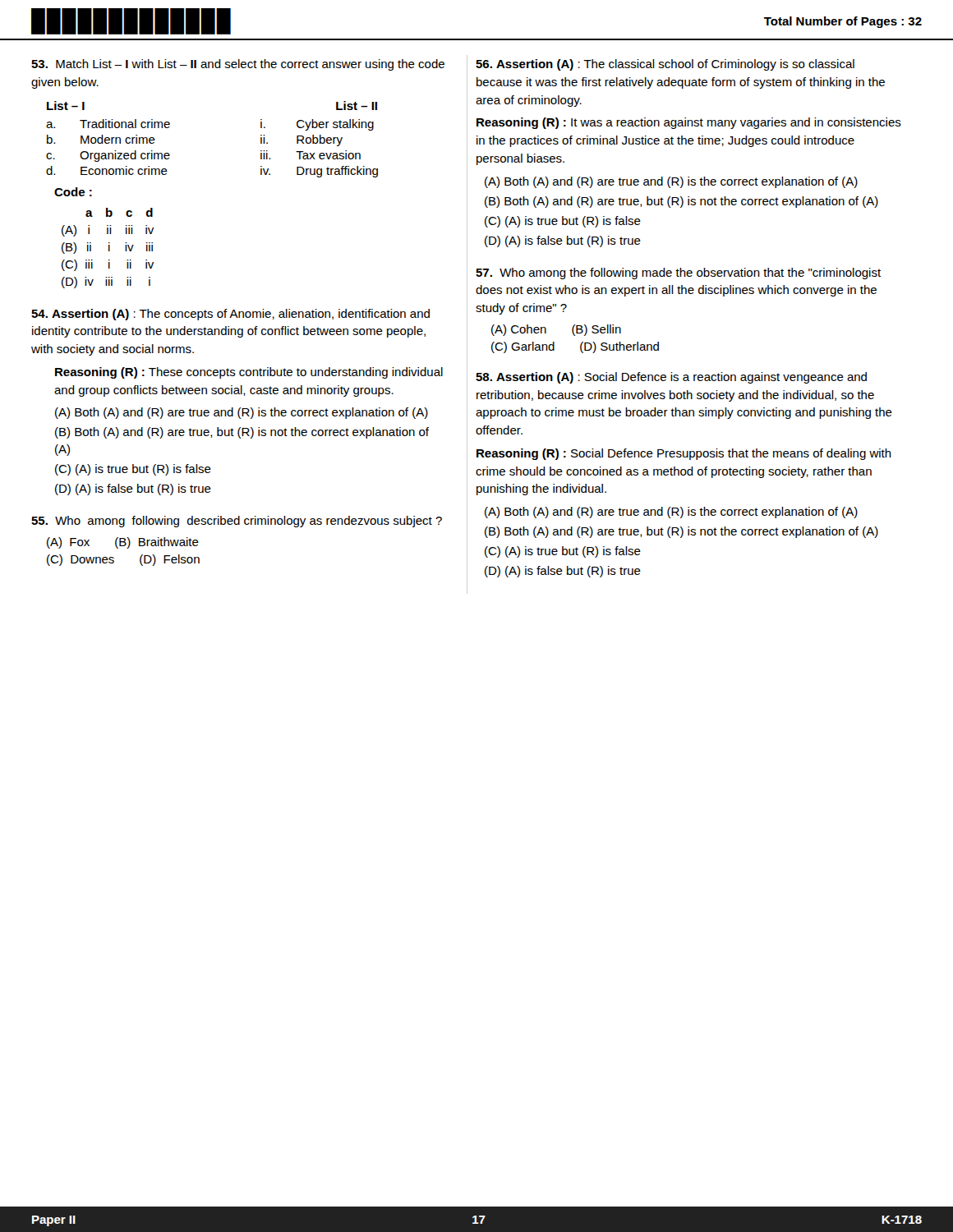Where is the passage that starts "Who among the"?
The image size is (953, 1232).
pyautogui.click(x=678, y=274)
